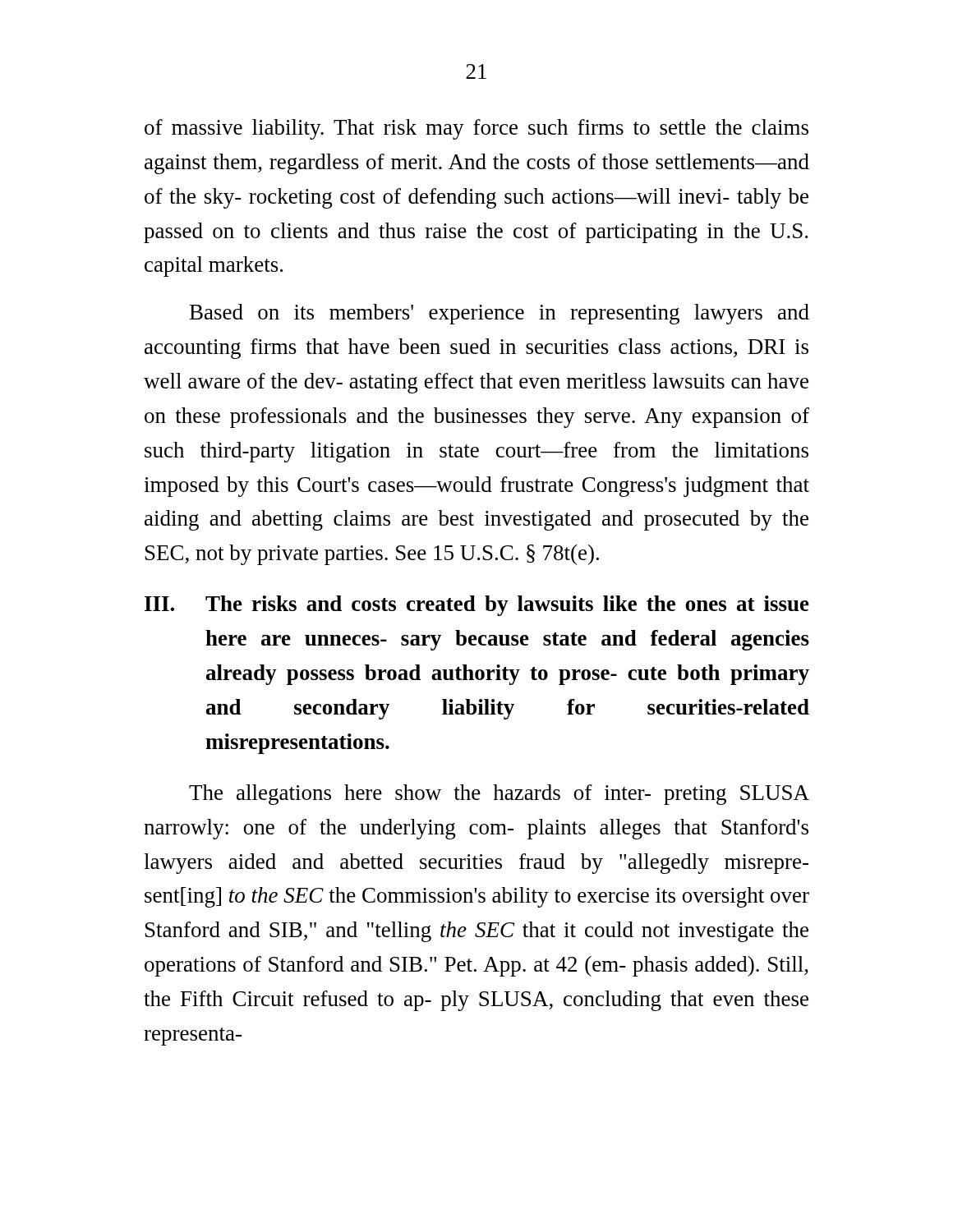
Task: Point to the block beginning "Based on its members'"
Action: pos(476,433)
